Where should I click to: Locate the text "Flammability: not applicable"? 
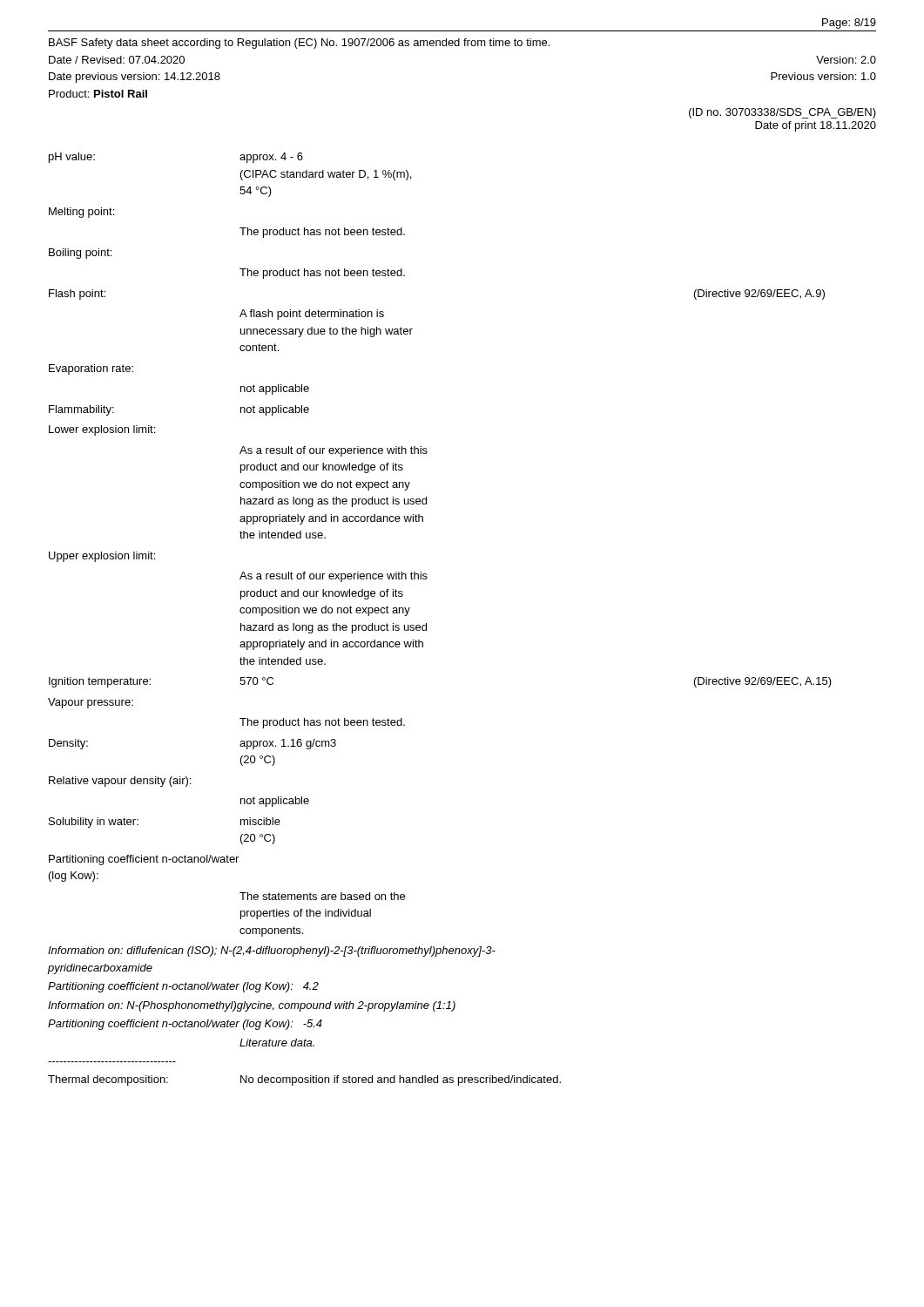coord(78,410)
